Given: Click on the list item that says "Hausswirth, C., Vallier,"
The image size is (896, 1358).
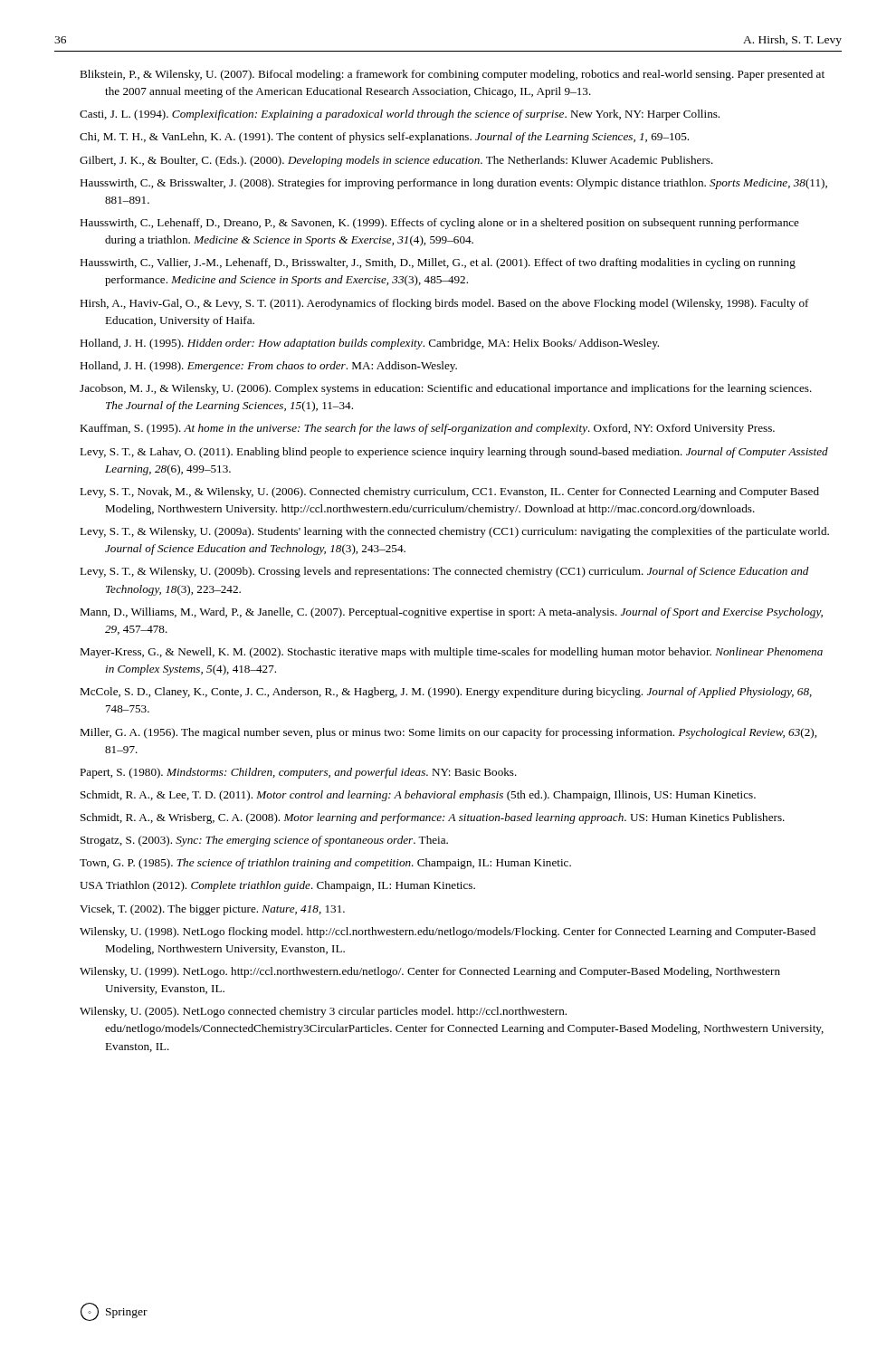Looking at the screenshot, I should (438, 271).
